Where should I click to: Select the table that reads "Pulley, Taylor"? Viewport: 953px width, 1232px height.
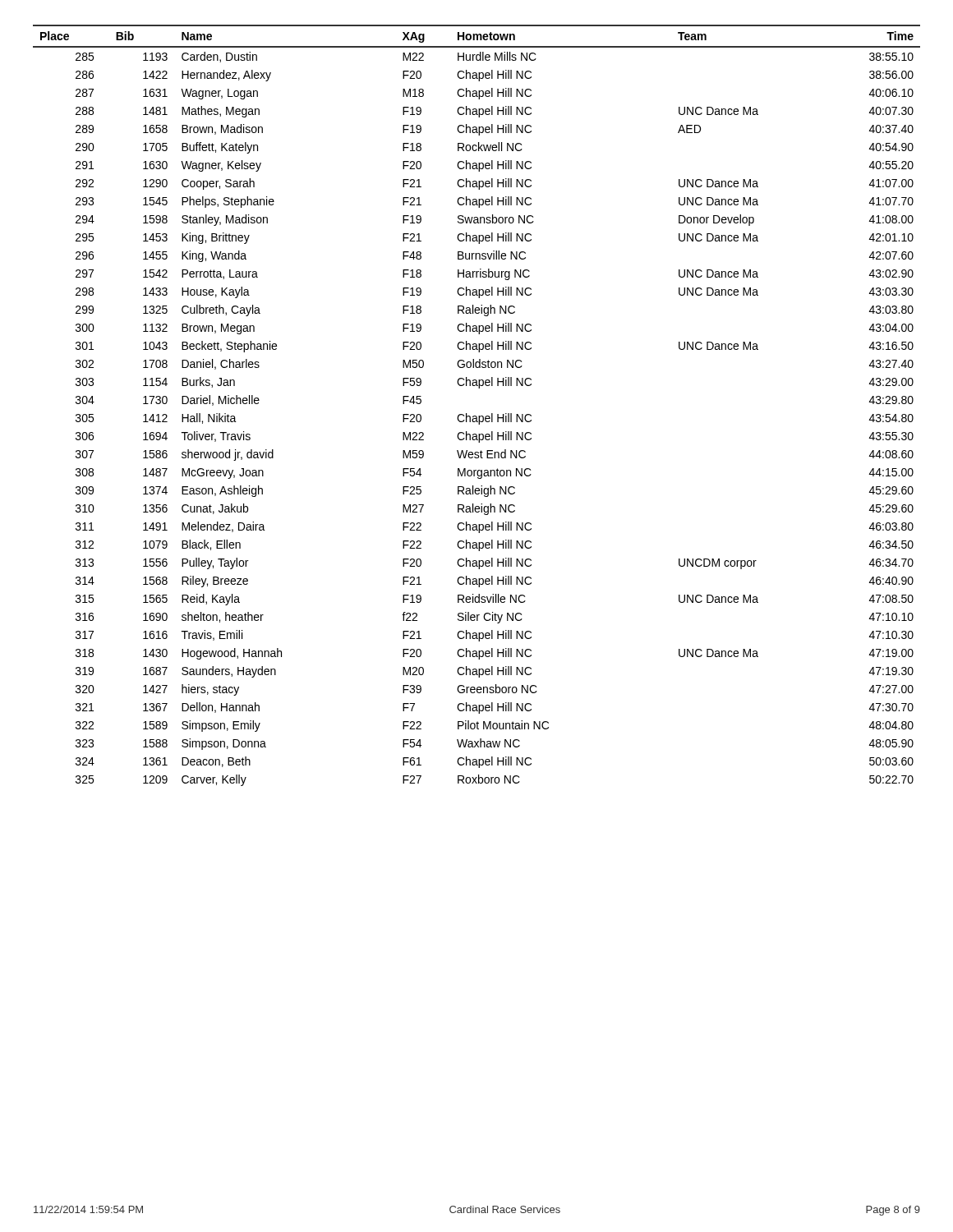[x=476, y=407]
